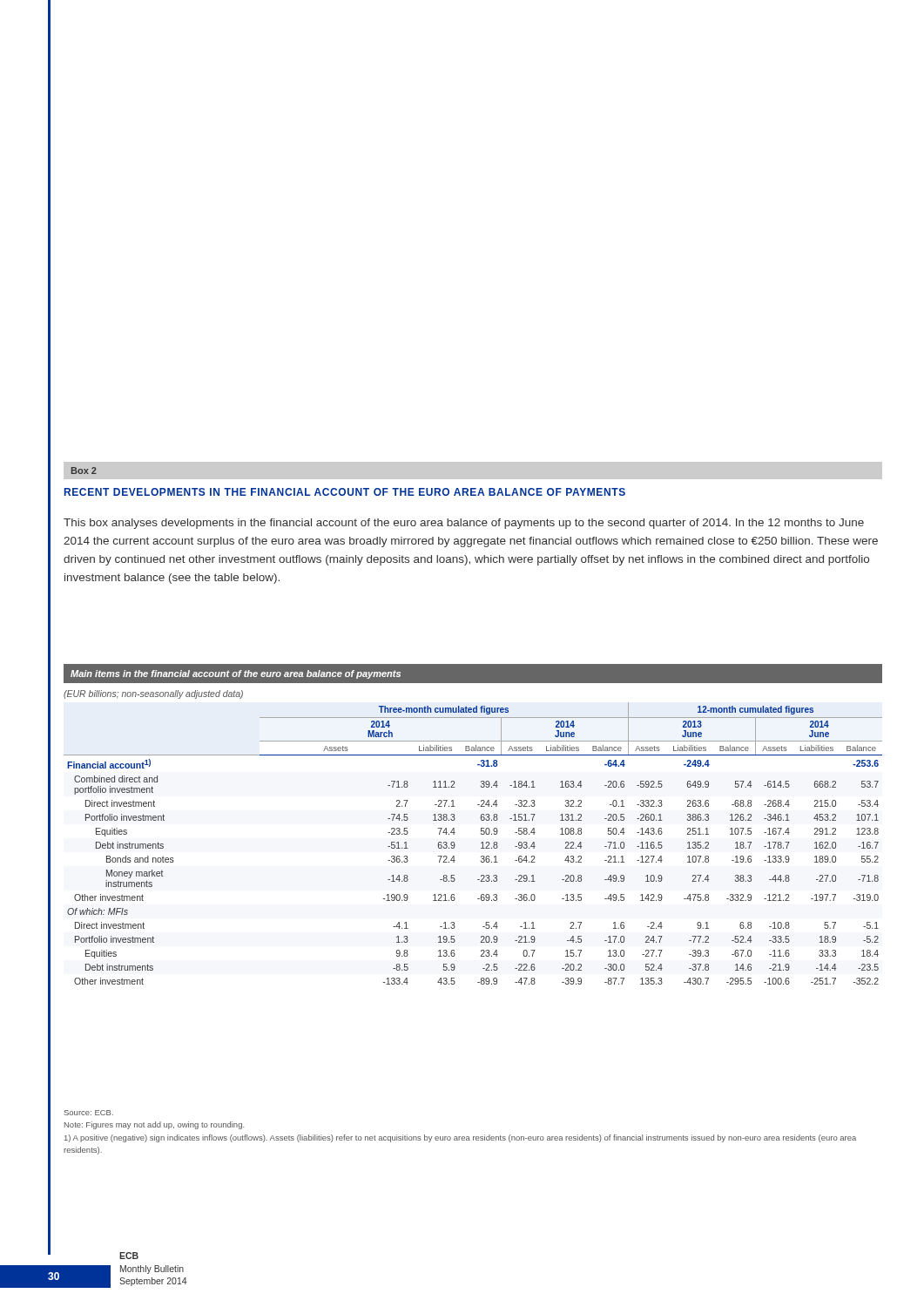This screenshot has height=1307, width=924.
Task: Find the table that mentions "Money market instruments"
Action: click(473, 838)
